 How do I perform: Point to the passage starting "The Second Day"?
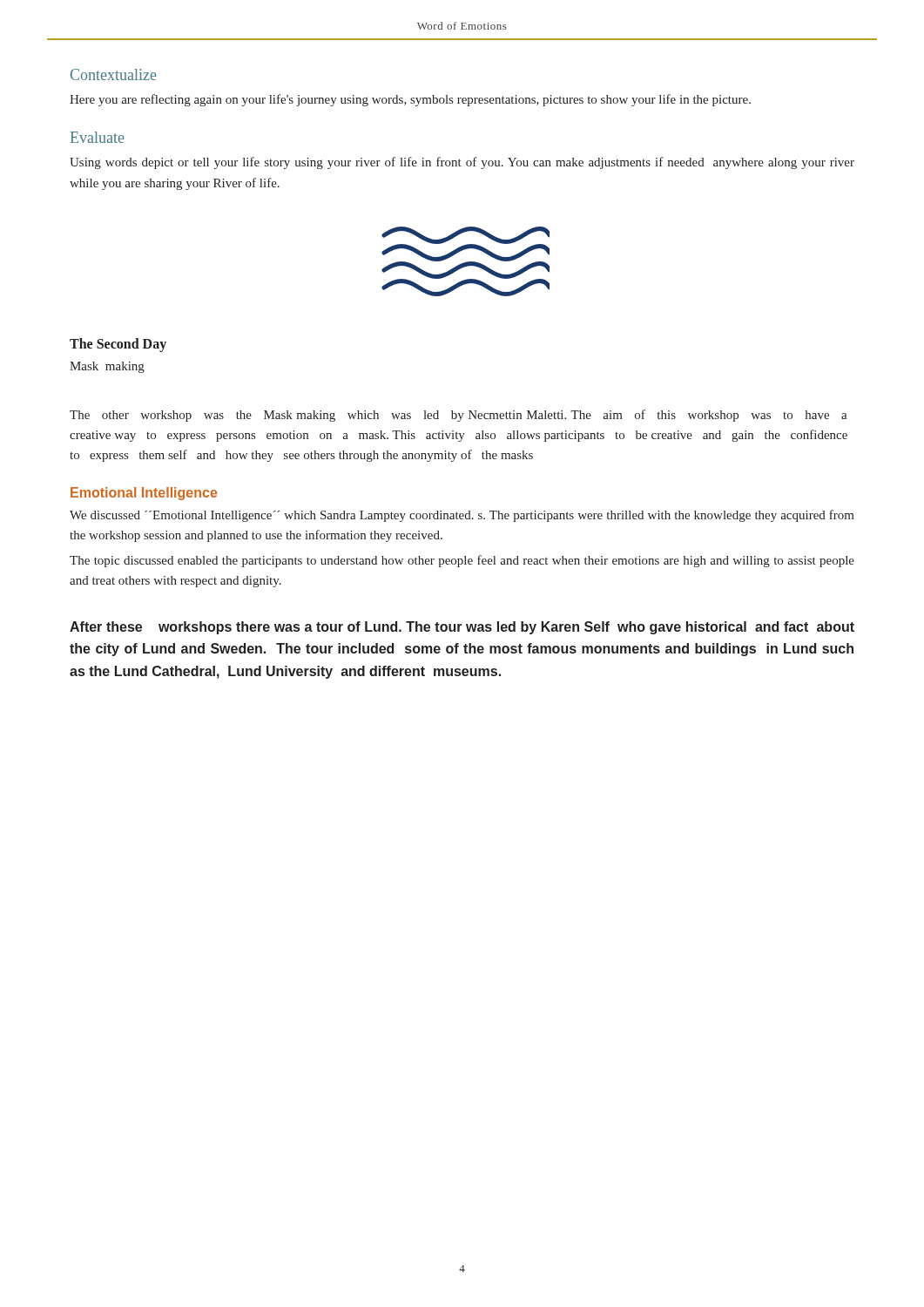[118, 344]
